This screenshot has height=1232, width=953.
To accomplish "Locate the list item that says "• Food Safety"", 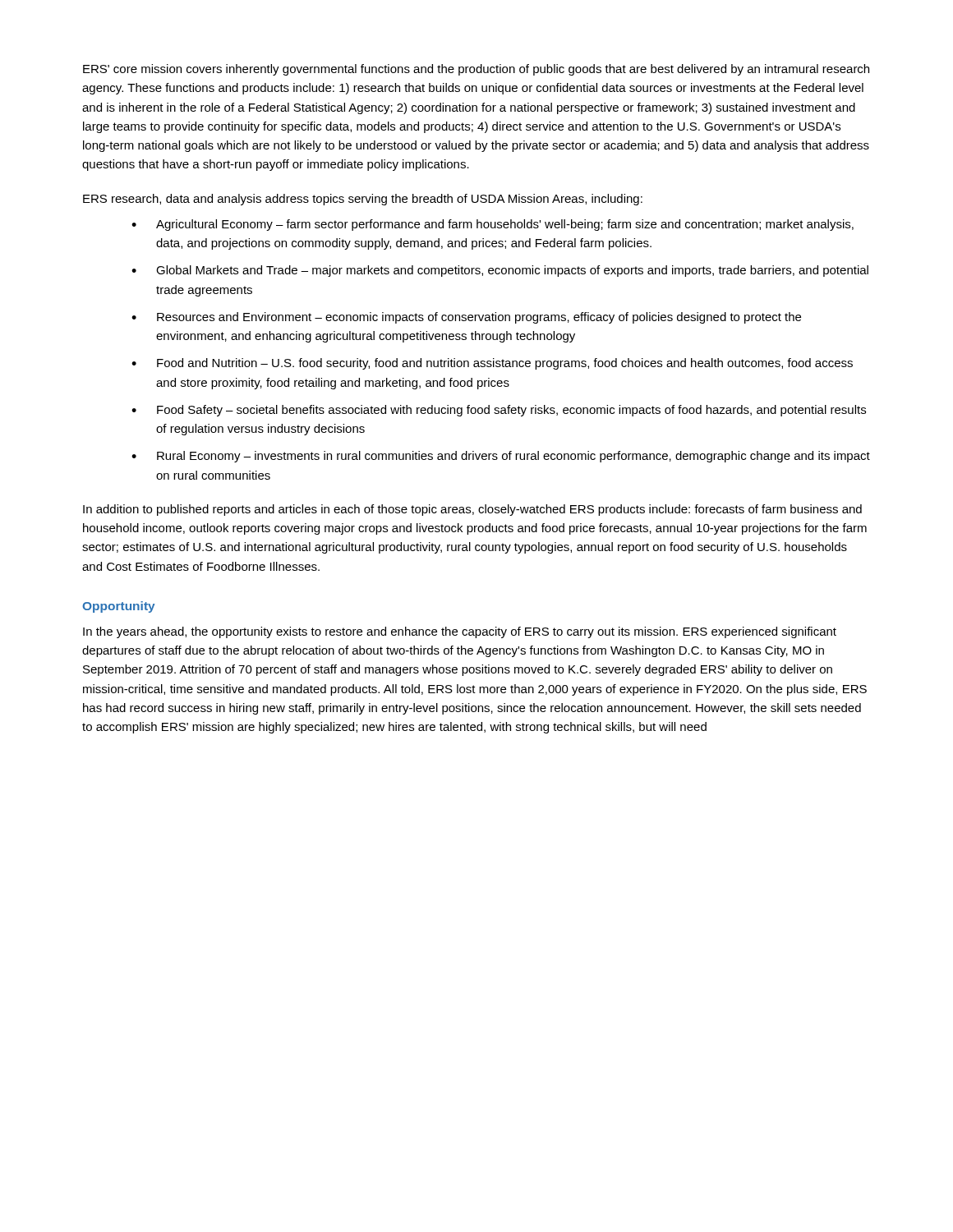I will coord(501,419).
